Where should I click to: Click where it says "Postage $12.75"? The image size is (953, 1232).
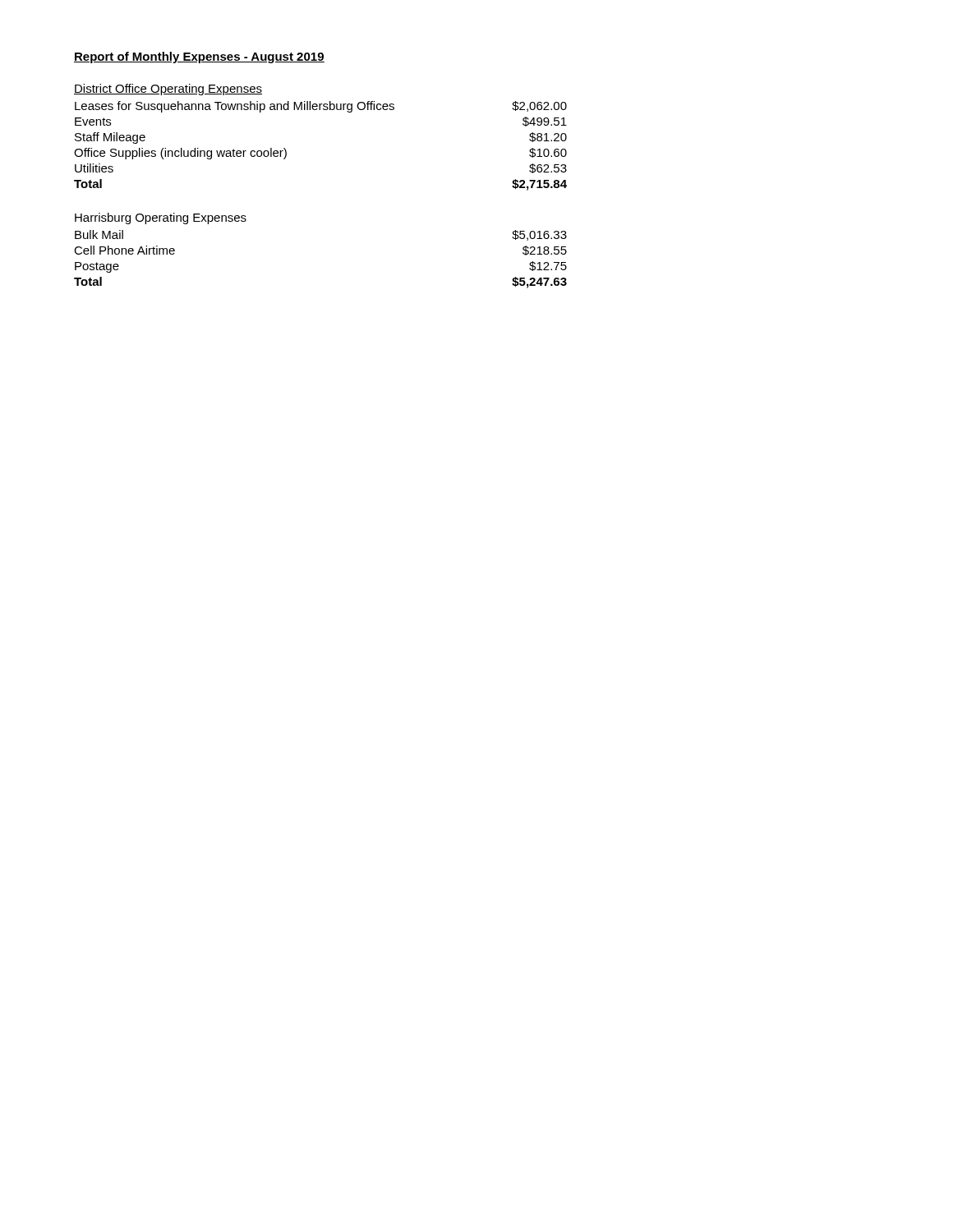click(x=92, y=267)
